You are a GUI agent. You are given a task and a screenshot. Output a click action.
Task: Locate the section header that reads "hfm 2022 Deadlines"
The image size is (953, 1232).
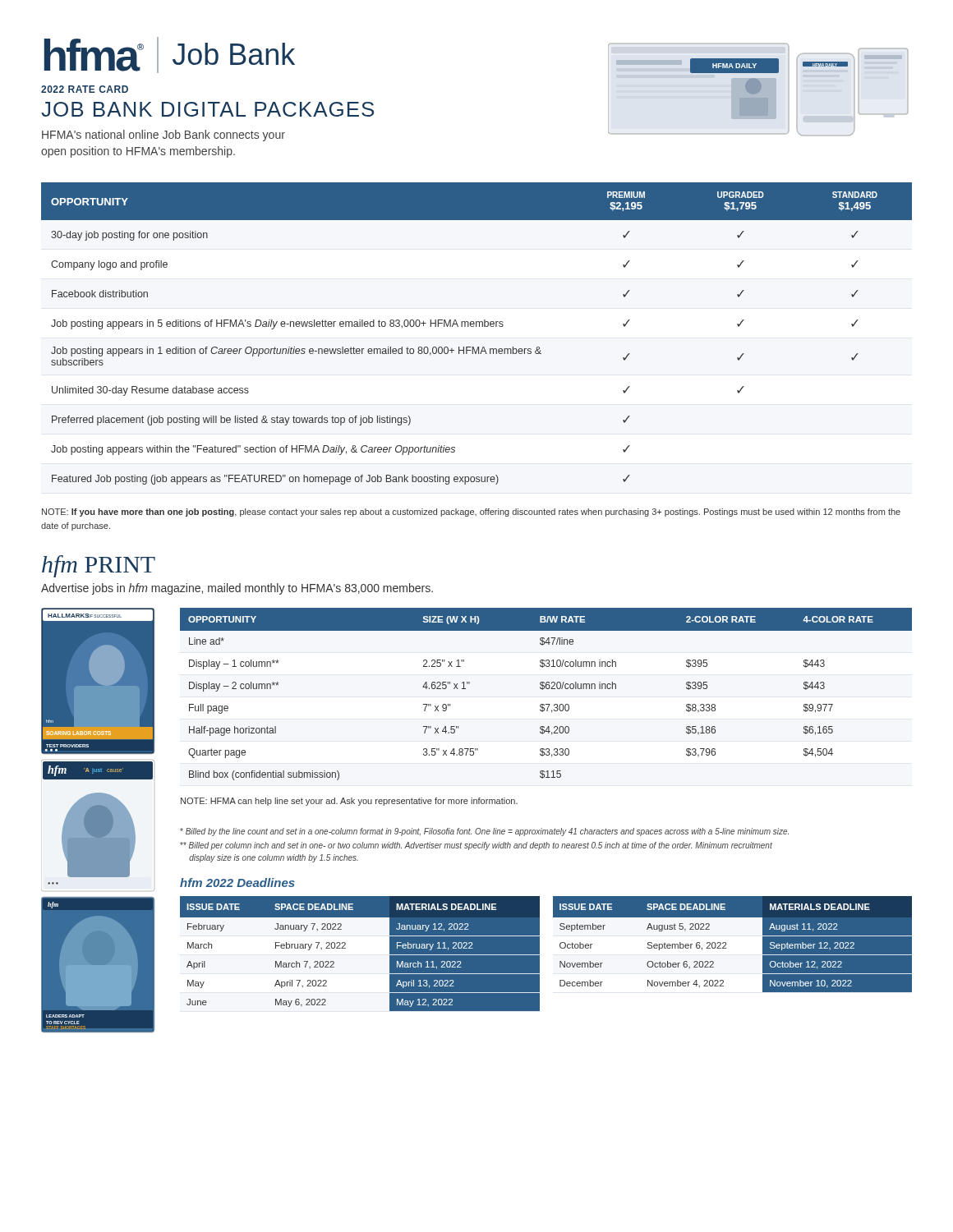pos(237,883)
